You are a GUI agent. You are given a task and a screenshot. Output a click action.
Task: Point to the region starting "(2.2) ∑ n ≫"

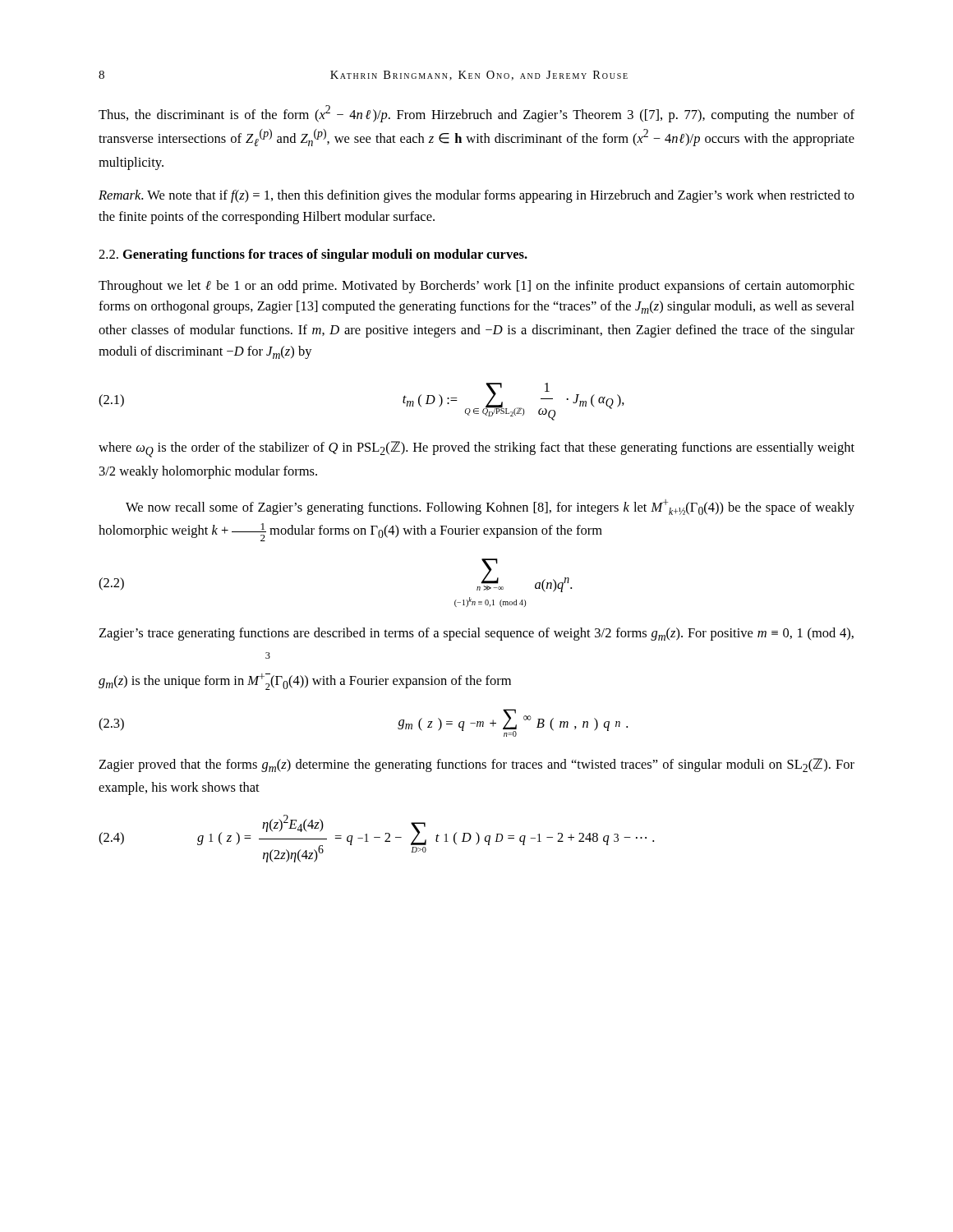pyautogui.click(x=476, y=583)
